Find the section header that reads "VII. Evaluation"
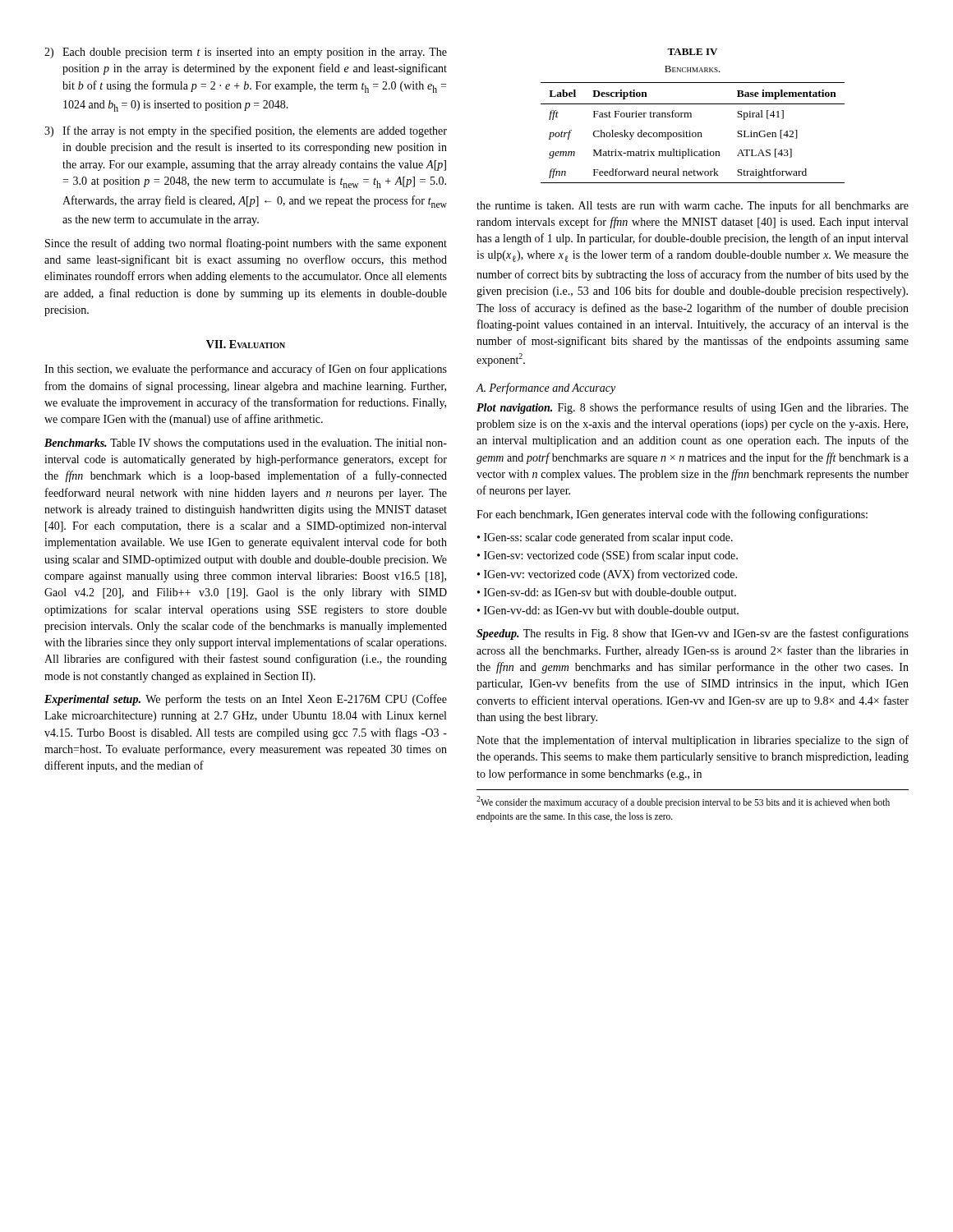Viewport: 953px width, 1232px height. 246,345
